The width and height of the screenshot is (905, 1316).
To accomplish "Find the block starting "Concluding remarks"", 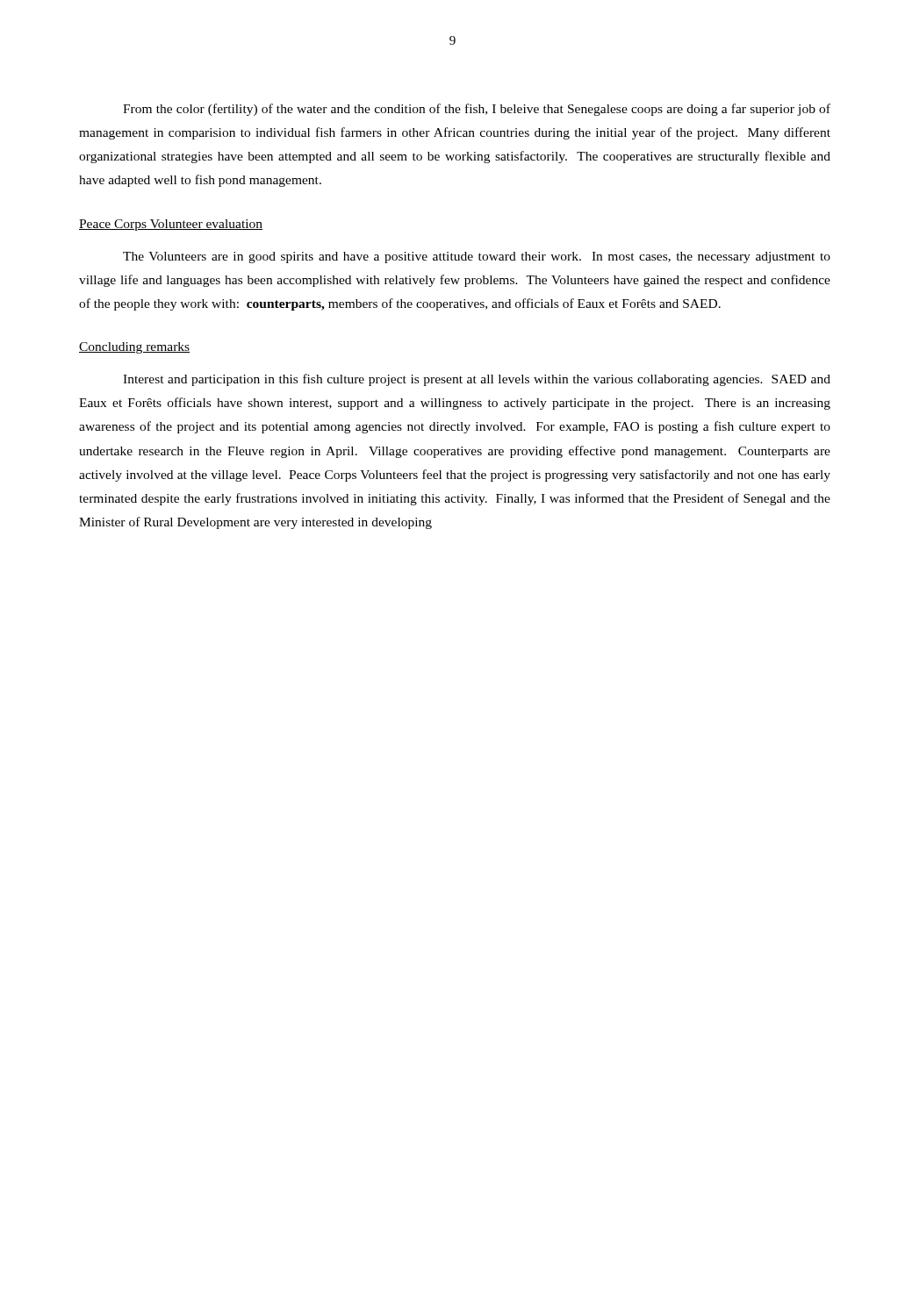I will coord(134,346).
